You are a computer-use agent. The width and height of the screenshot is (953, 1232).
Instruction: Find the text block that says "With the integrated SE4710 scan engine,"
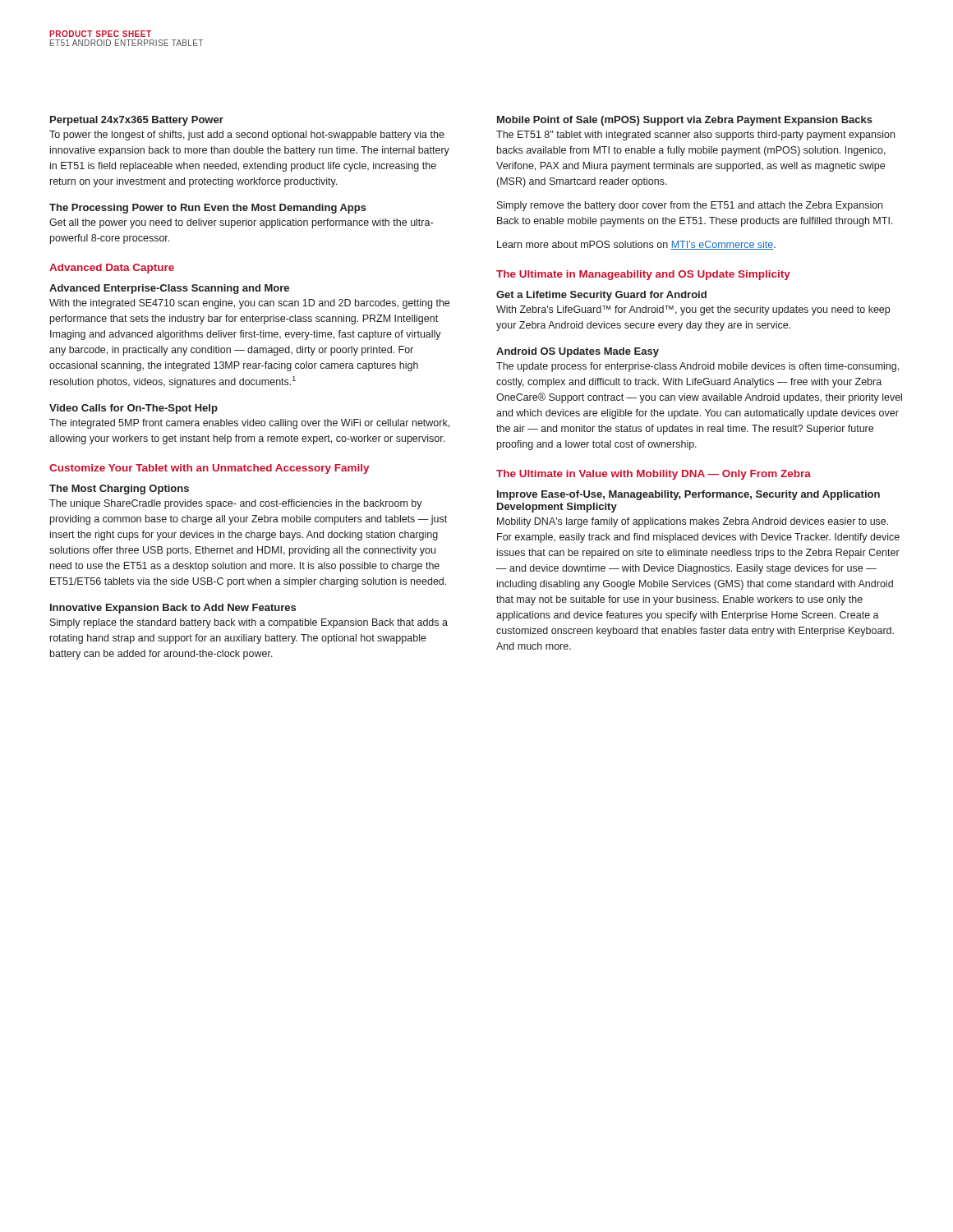(x=250, y=343)
